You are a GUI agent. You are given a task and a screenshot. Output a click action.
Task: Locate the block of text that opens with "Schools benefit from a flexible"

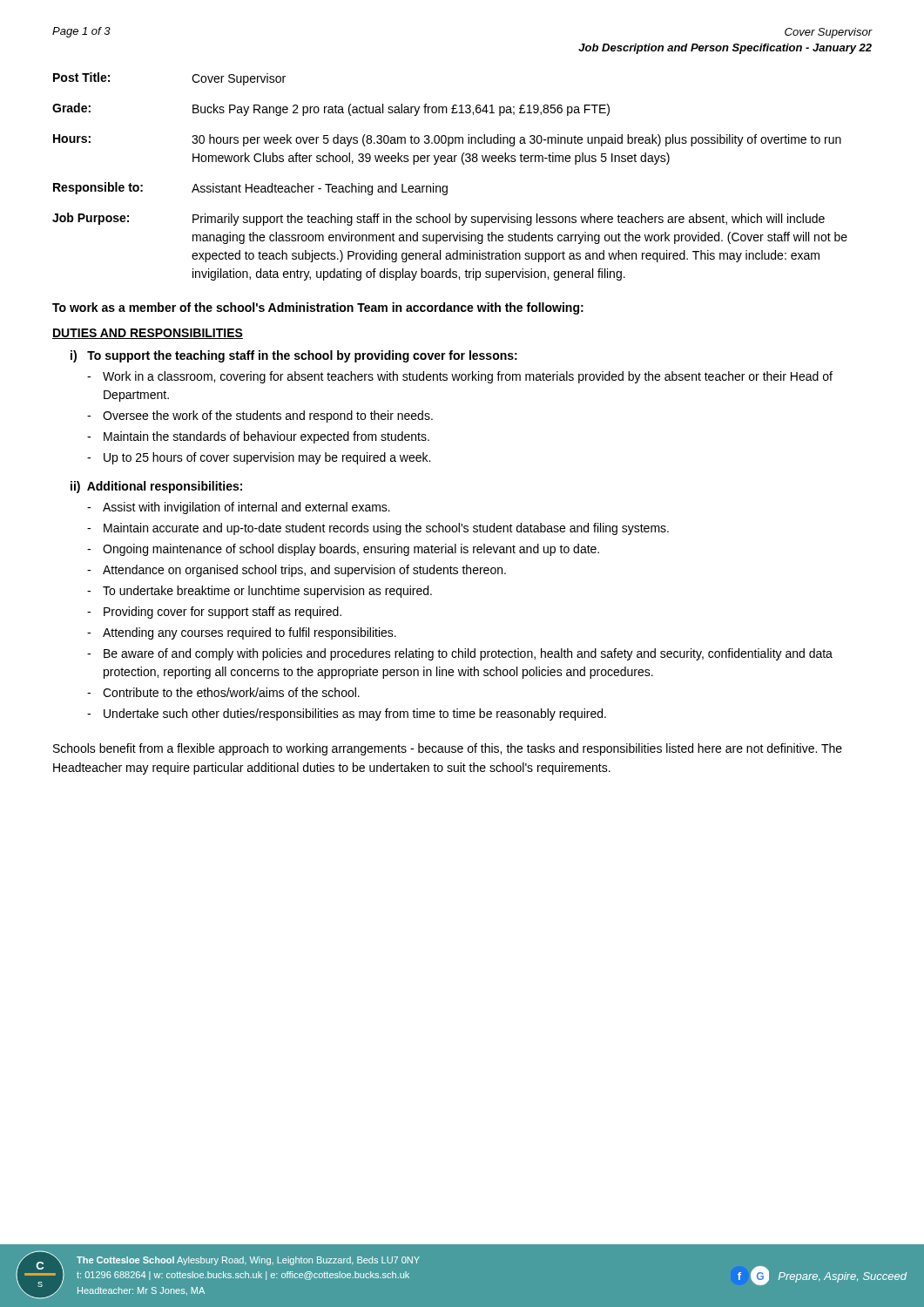point(447,758)
